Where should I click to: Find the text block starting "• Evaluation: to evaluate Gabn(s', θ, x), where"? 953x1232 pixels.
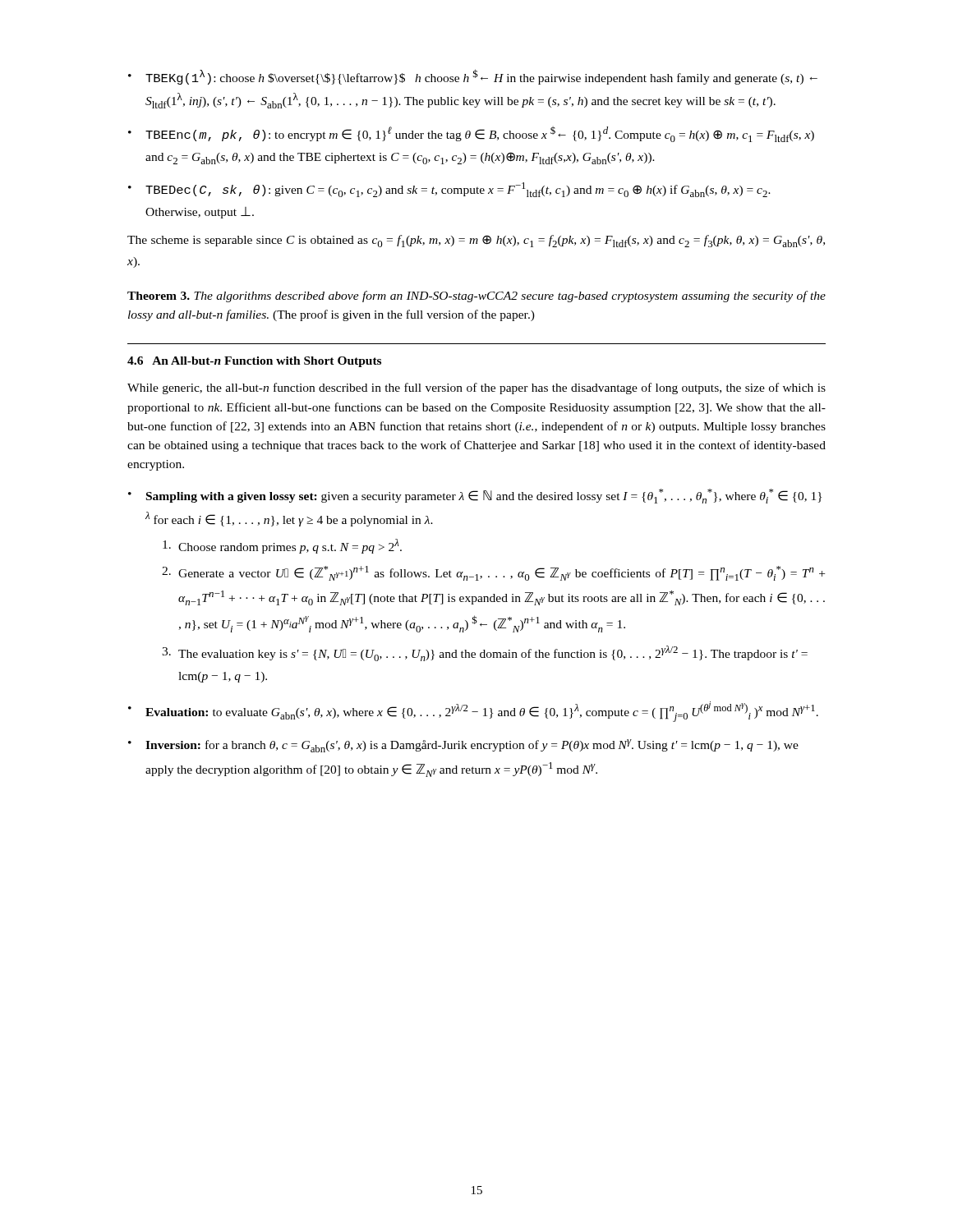click(476, 711)
